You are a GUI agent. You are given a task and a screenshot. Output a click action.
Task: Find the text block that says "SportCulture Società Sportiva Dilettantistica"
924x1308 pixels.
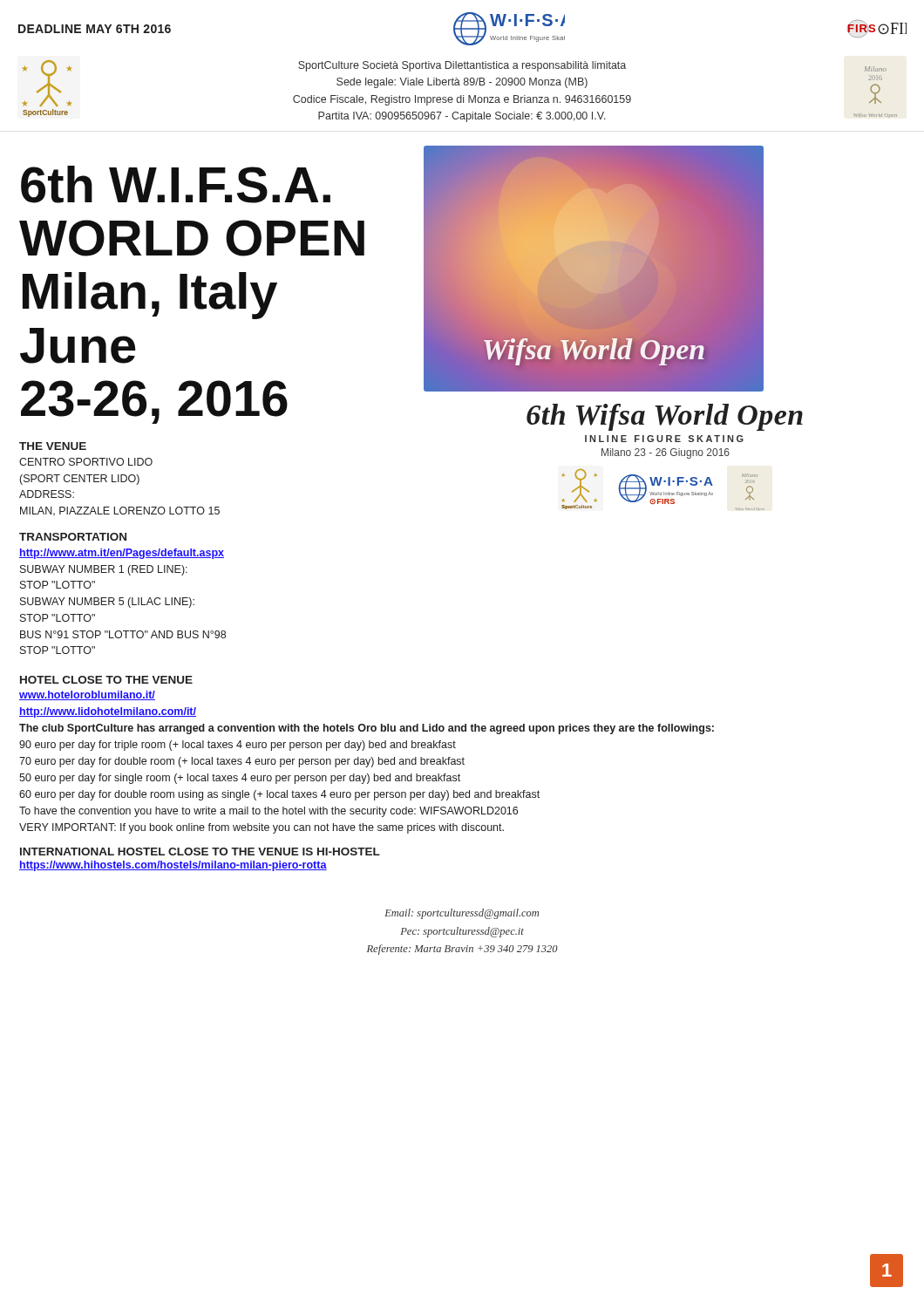pyautogui.click(x=462, y=91)
